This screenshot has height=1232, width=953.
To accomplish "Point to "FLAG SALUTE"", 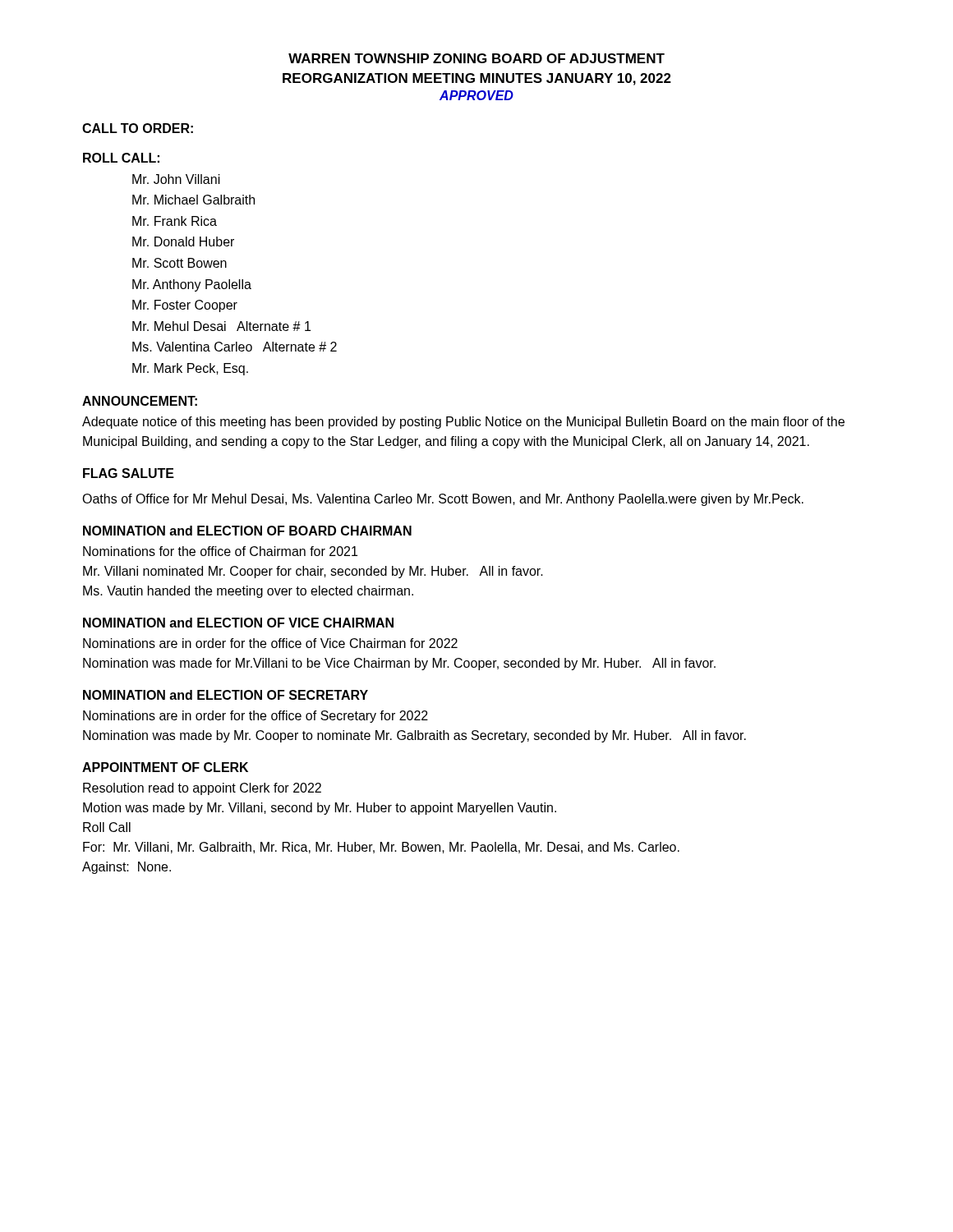I will (x=128, y=473).
